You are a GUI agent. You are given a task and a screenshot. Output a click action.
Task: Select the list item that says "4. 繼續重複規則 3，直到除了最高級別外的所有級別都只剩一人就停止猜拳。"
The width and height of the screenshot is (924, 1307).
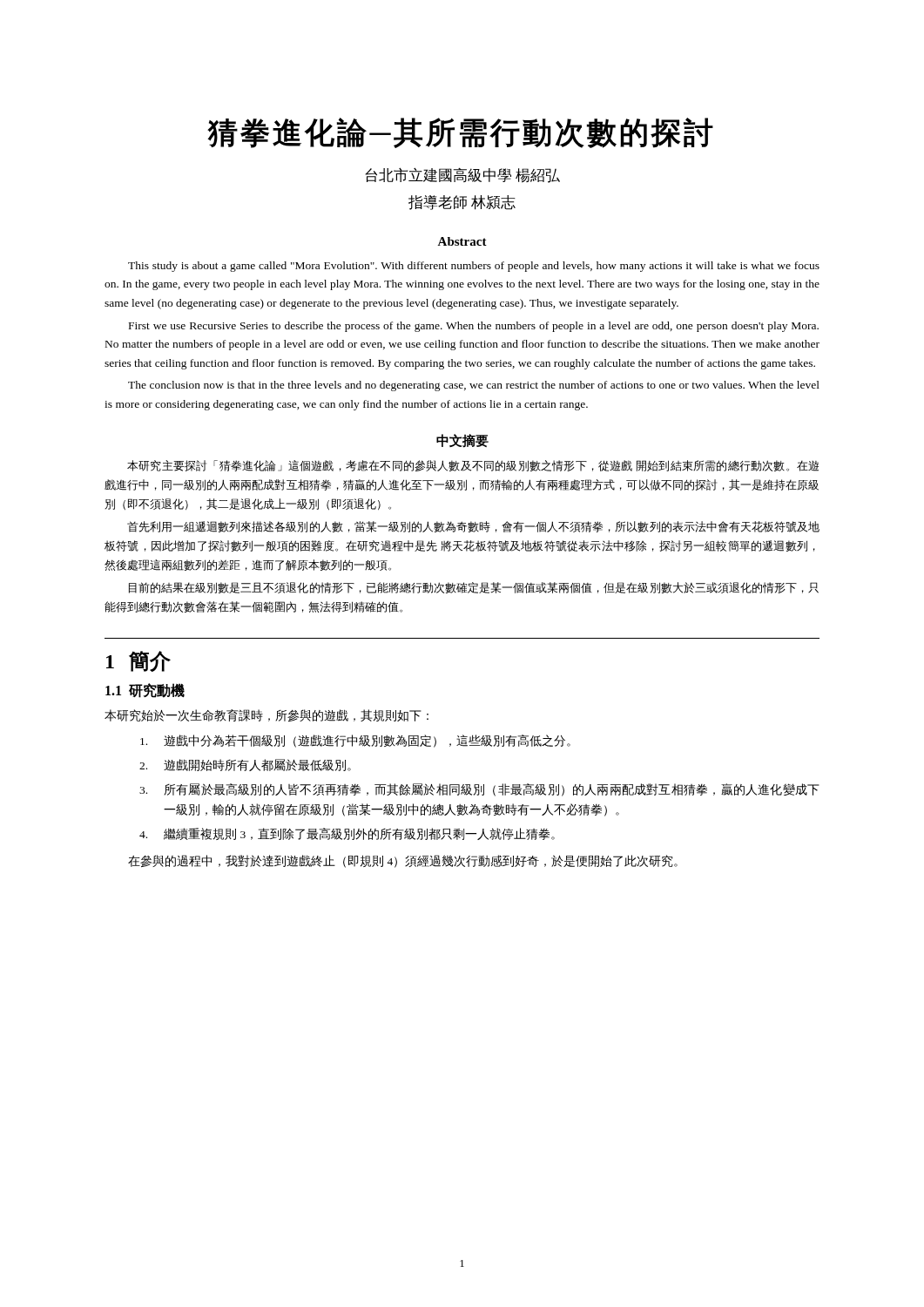479,835
